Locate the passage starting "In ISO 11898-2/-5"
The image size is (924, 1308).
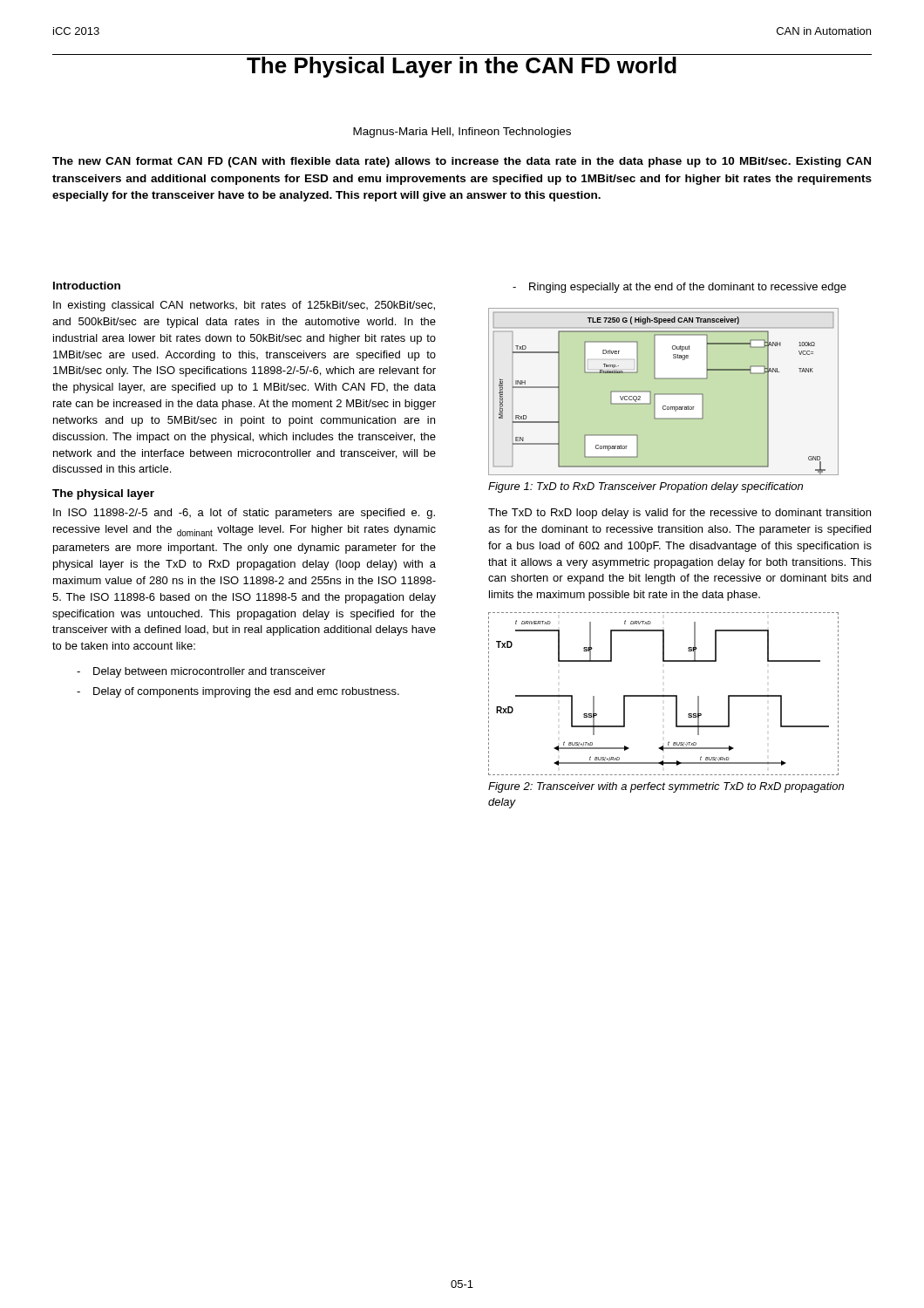click(244, 579)
